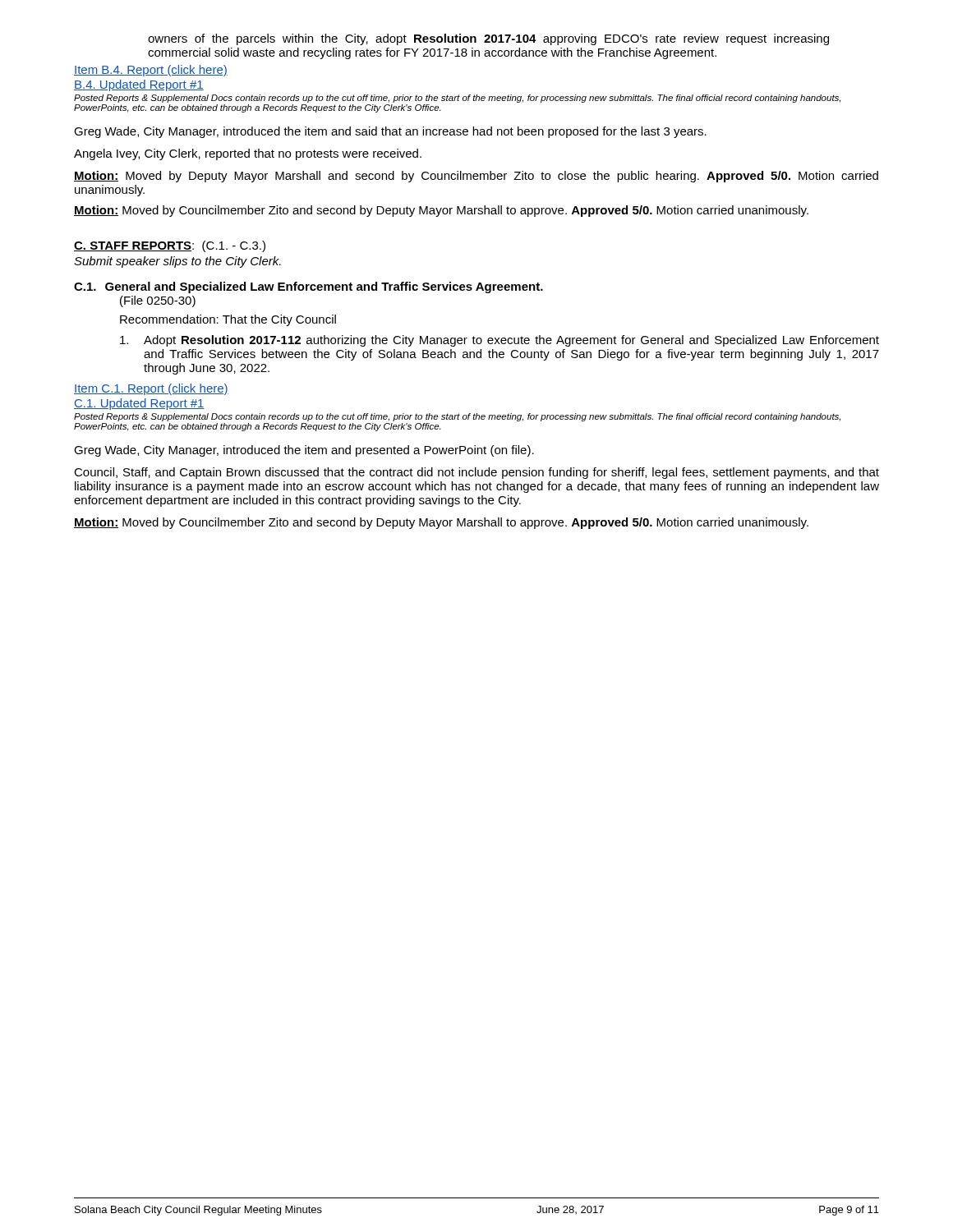The image size is (953, 1232).
Task: Select the element starting "B.4. Updated Report #1"
Action: [x=139, y=84]
